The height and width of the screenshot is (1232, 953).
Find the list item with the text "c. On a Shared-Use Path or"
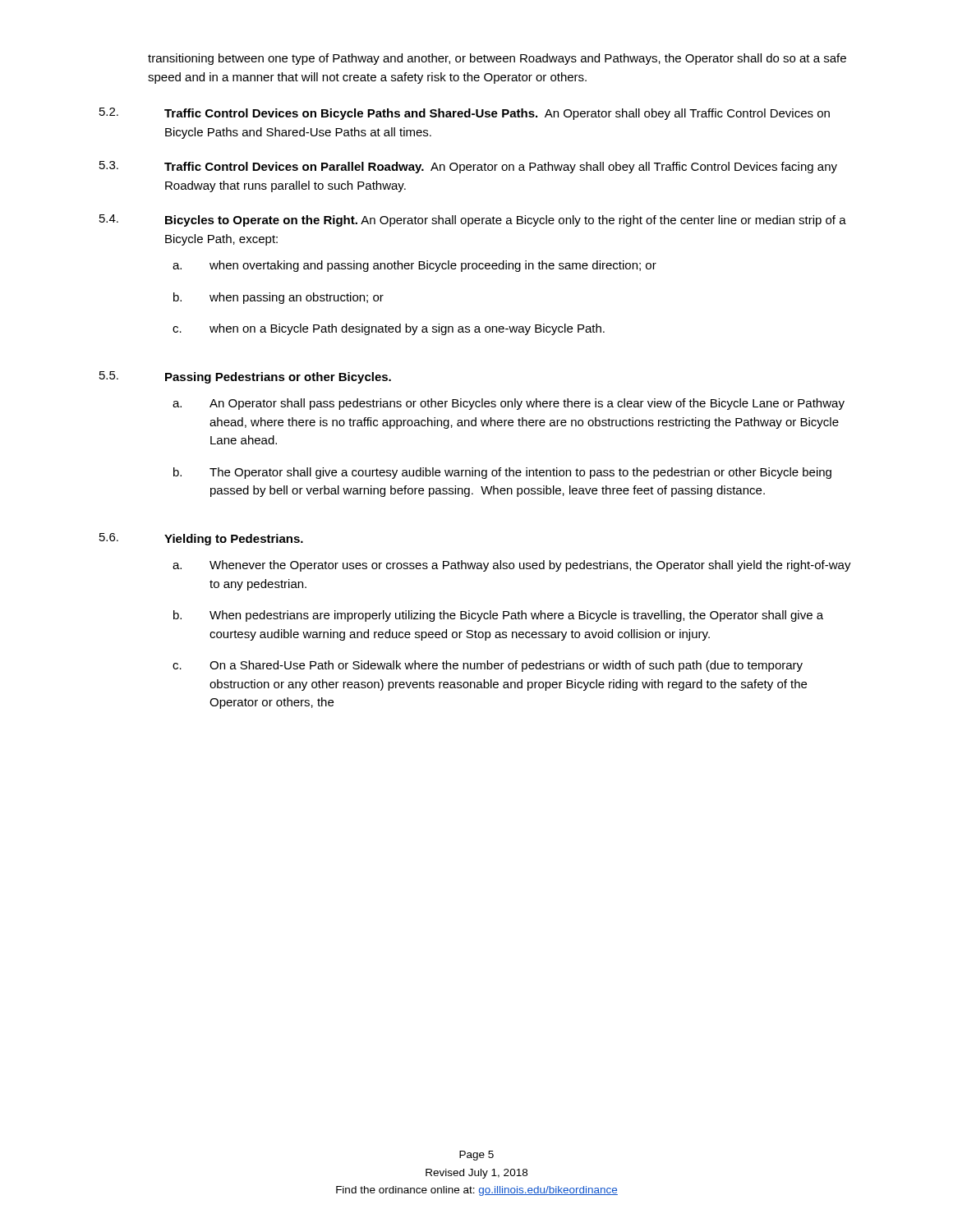513,684
